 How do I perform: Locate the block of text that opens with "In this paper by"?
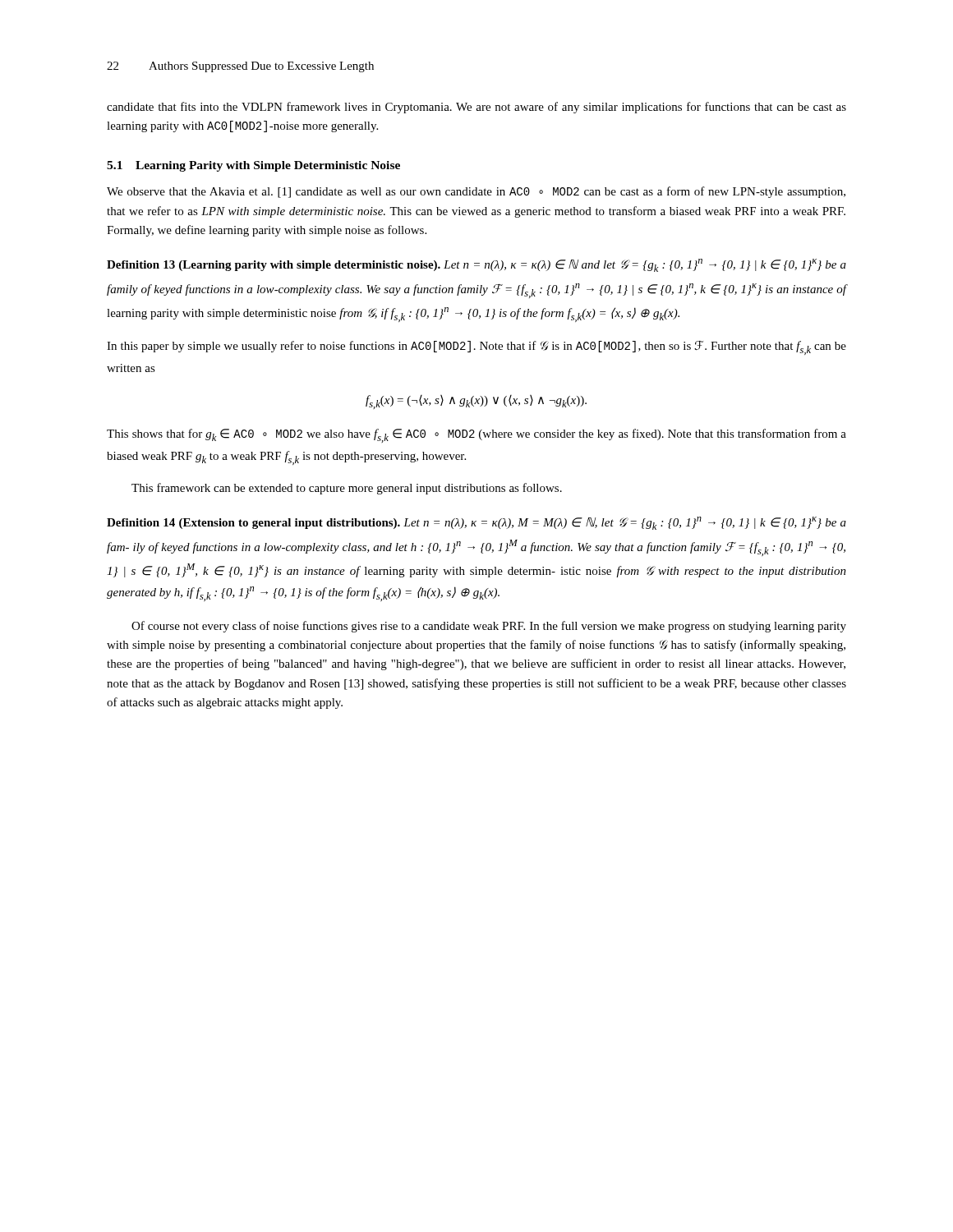pyautogui.click(x=476, y=357)
